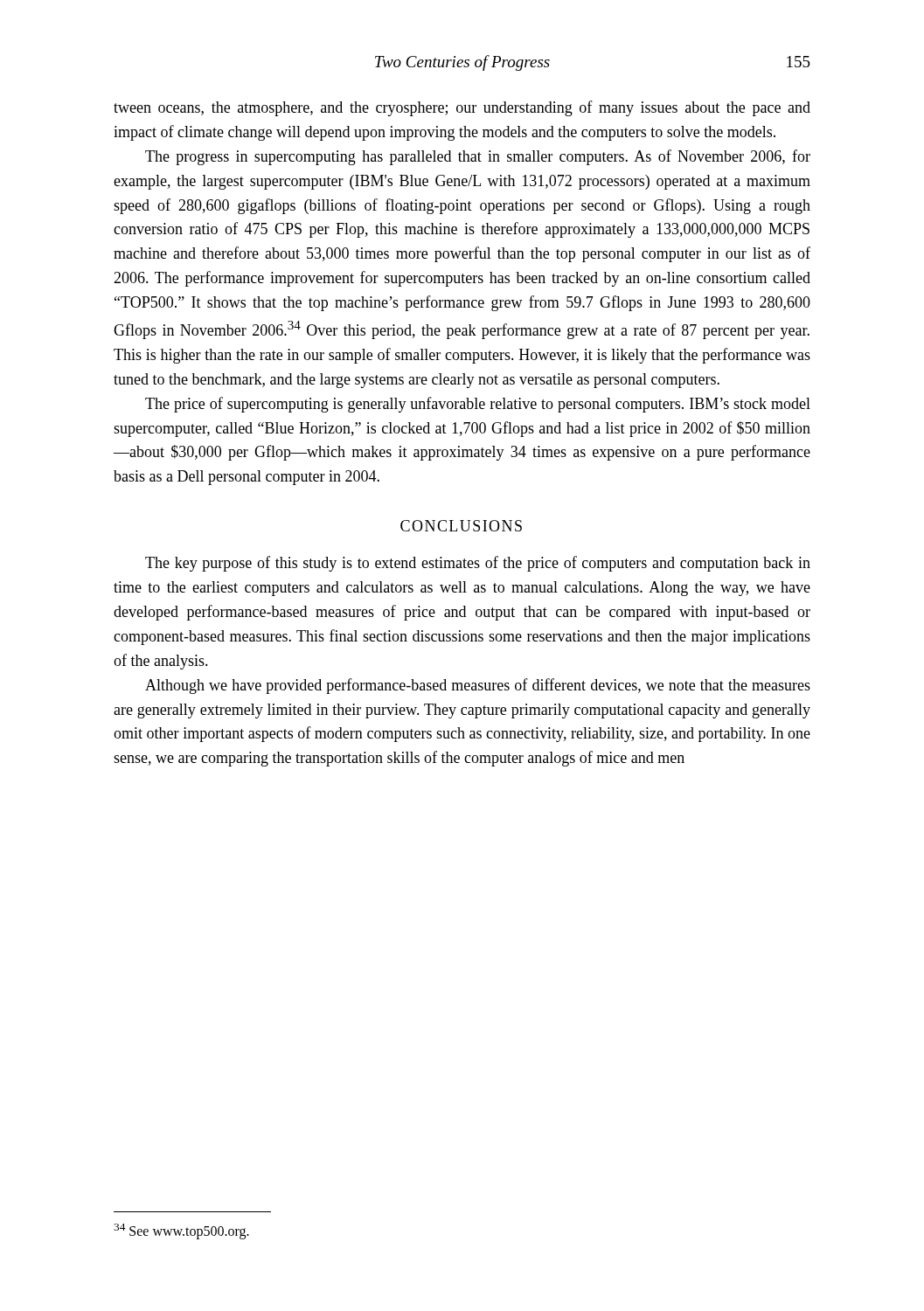Click on the footnote that says "34 See www.top500.org."

click(x=192, y=1225)
